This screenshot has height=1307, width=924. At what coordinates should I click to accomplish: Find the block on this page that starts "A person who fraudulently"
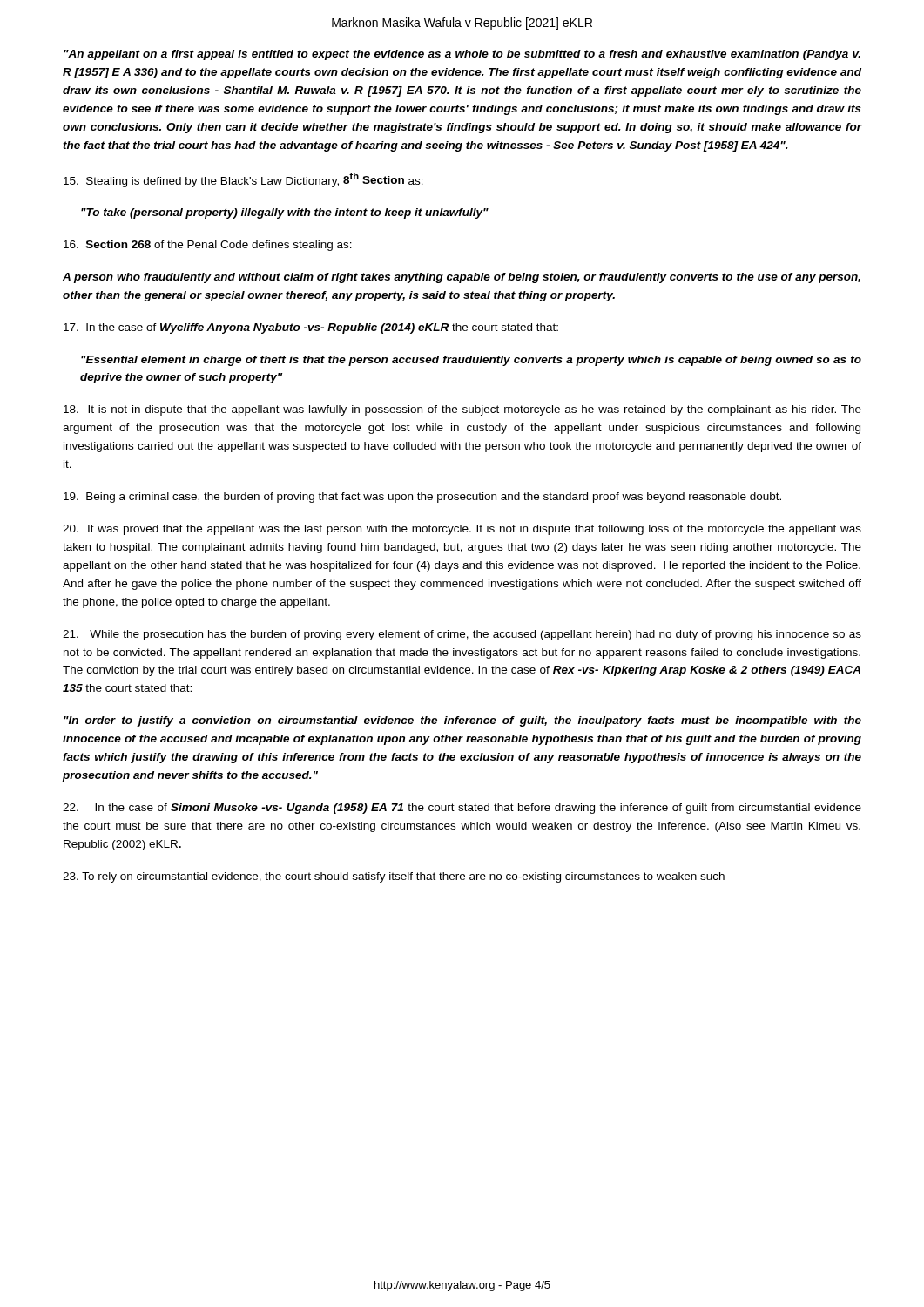click(462, 286)
